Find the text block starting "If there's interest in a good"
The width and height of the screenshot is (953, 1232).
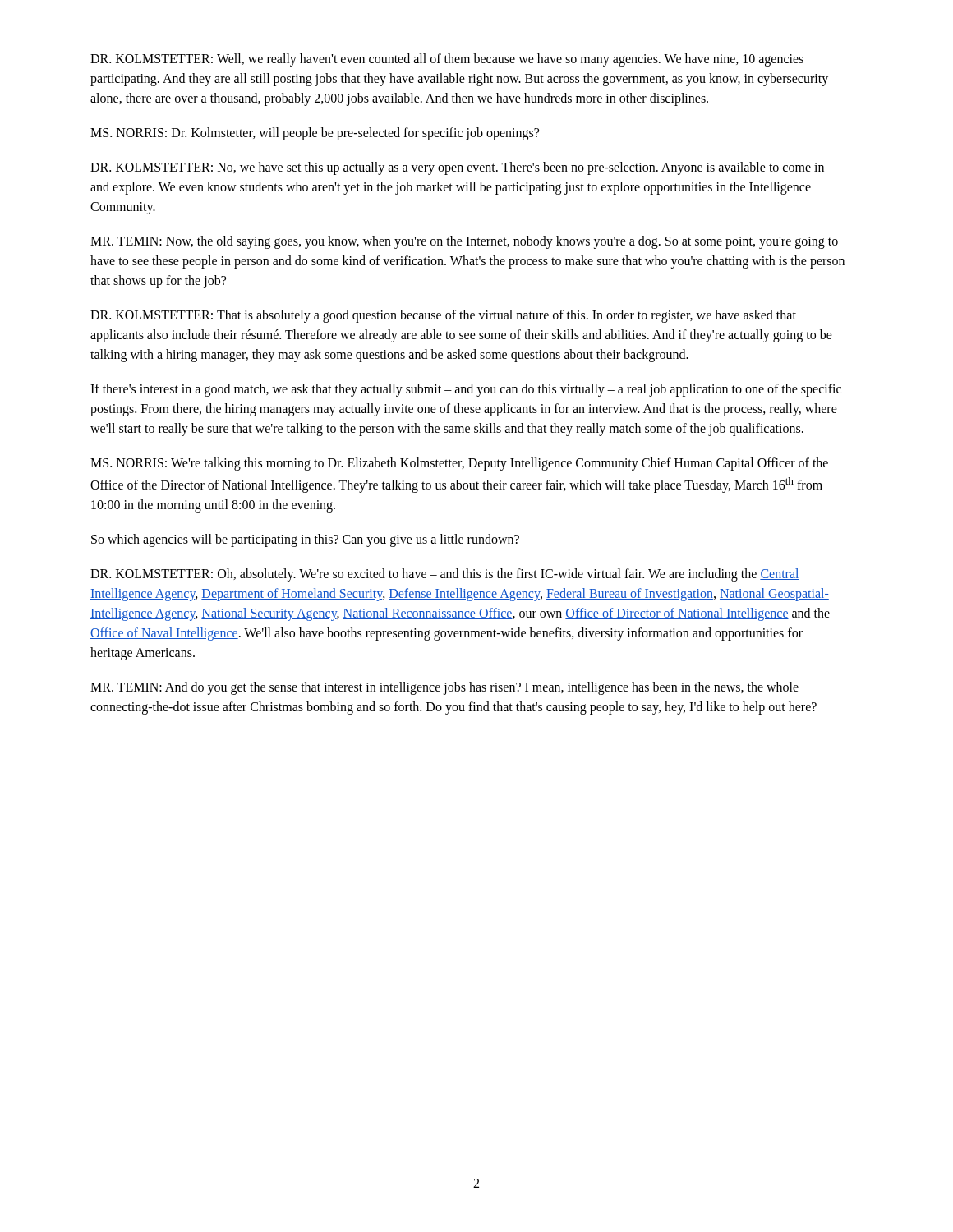click(466, 409)
